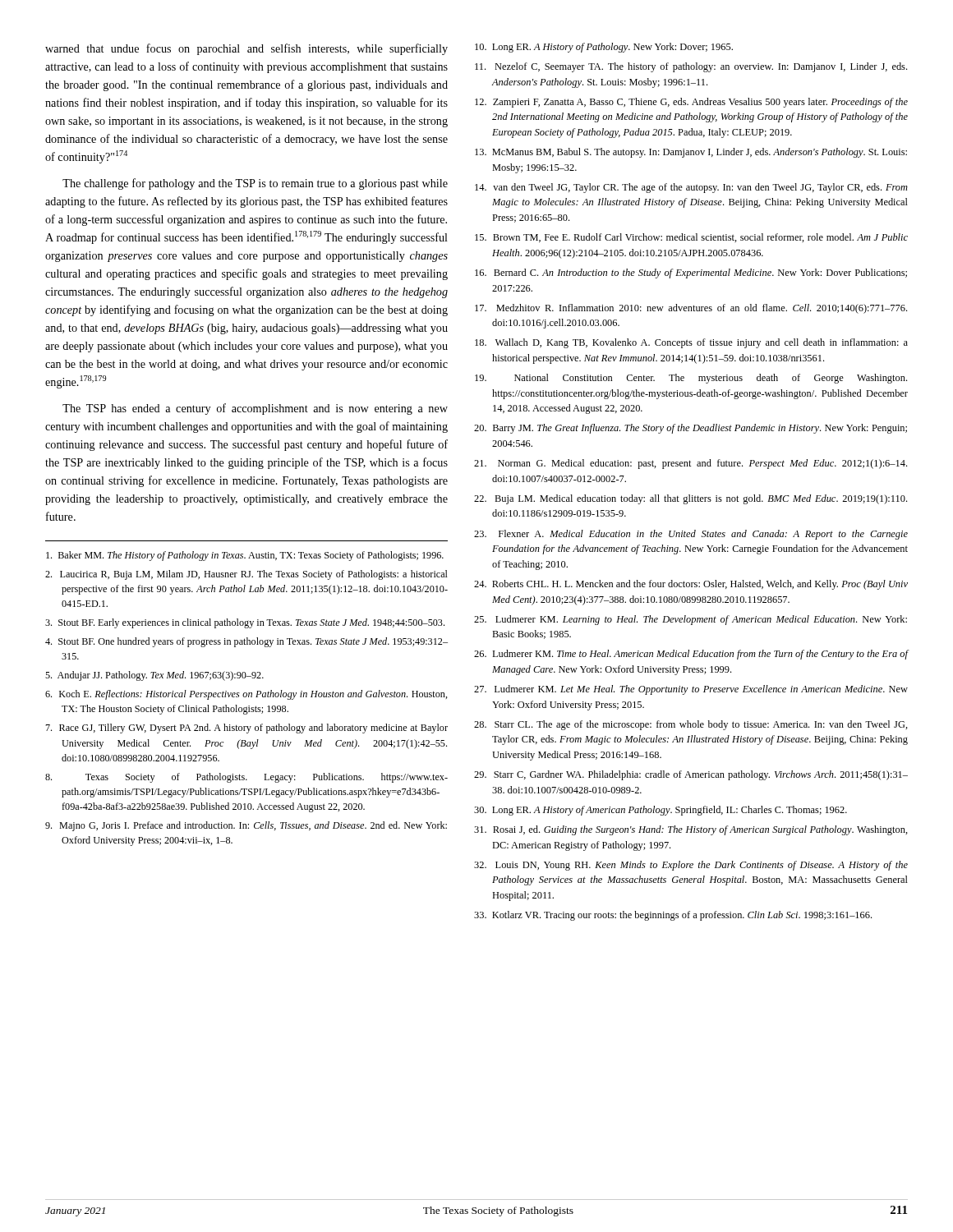Select the list item containing "13. McManus BM,"
This screenshot has width=953, height=1232.
691,160
